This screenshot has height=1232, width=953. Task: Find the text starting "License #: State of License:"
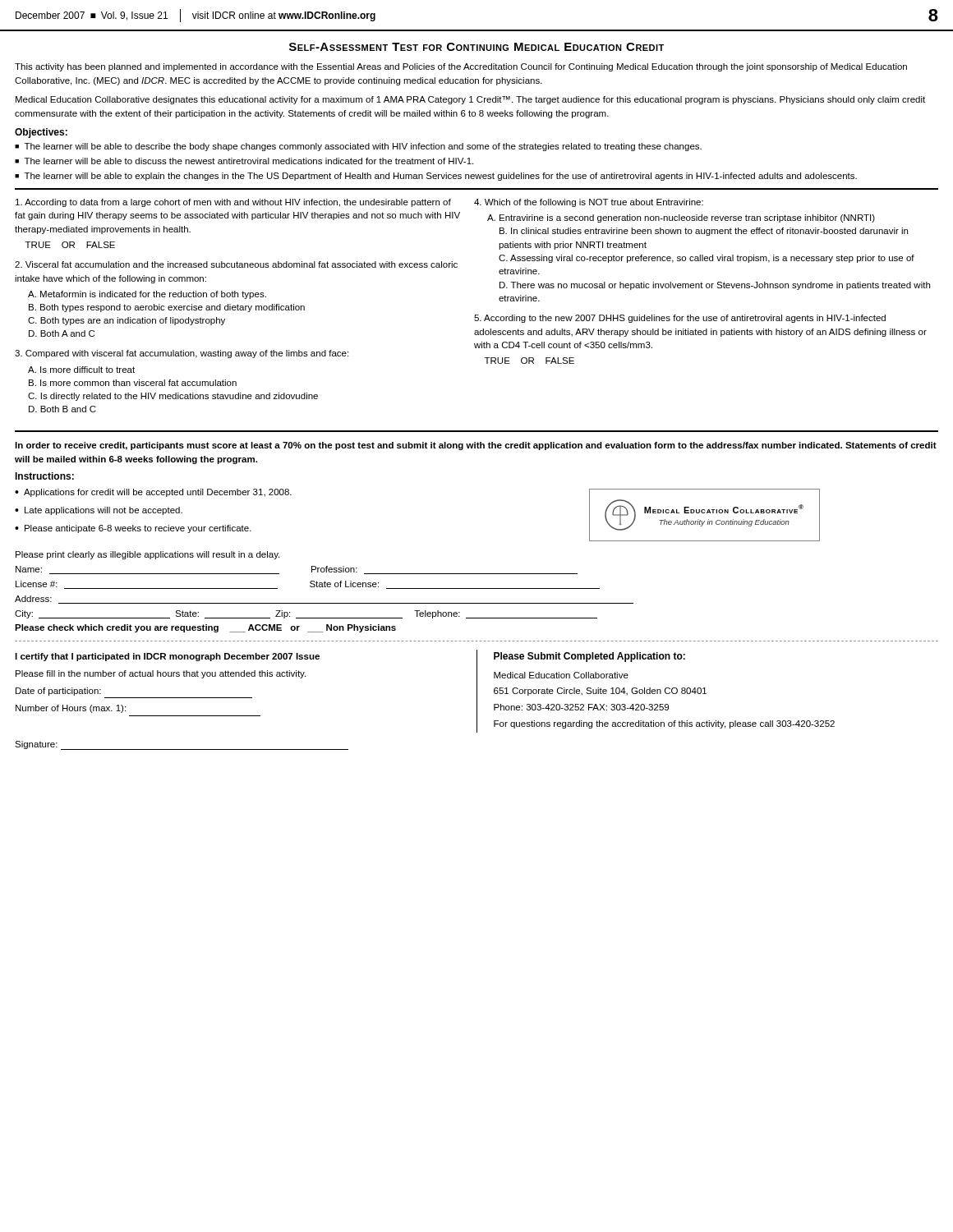point(307,584)
